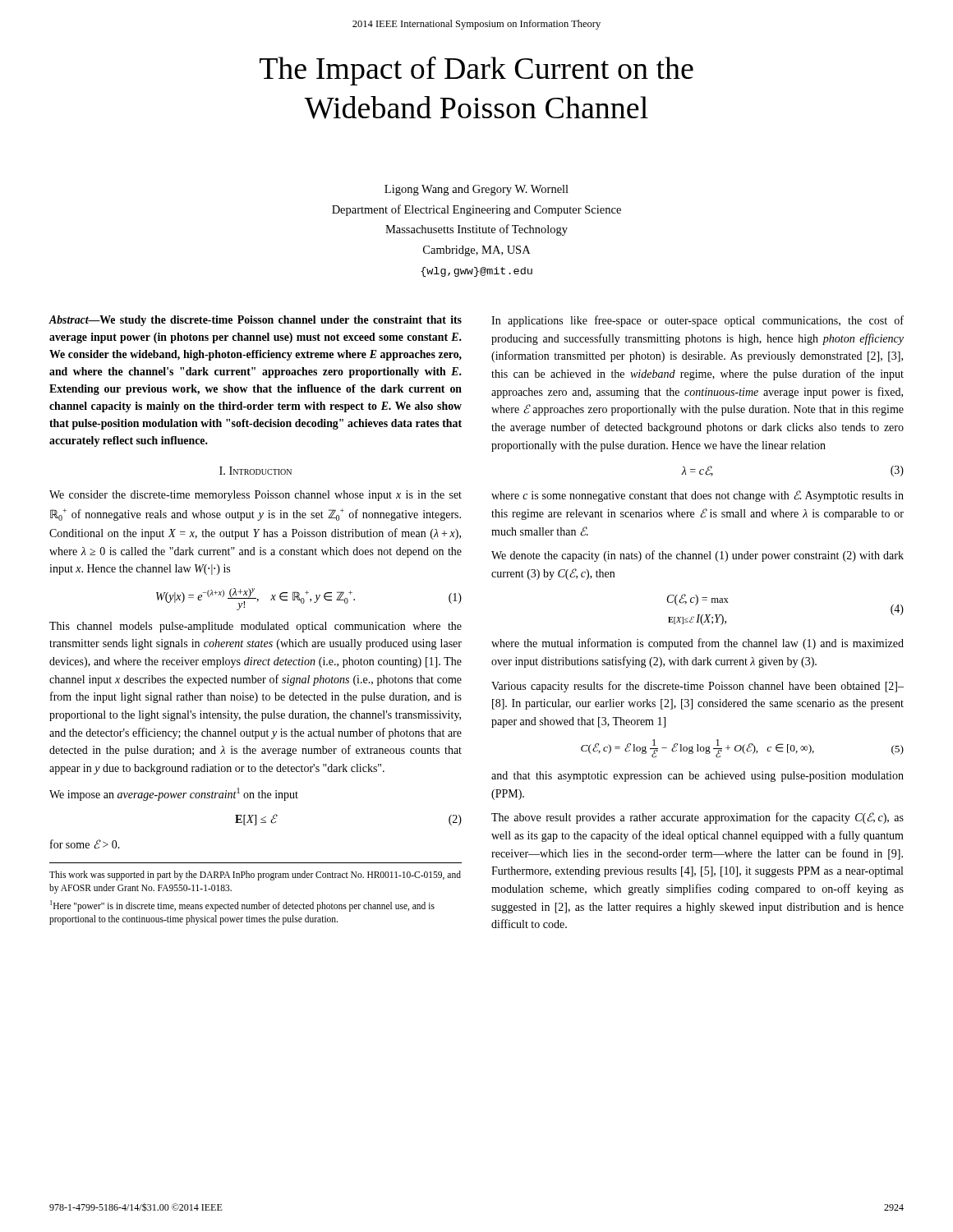The width and height of the screenshot is (953, 1232).
Task: Point to the text block starting "I. Introduction"
Action: [255, 470]
